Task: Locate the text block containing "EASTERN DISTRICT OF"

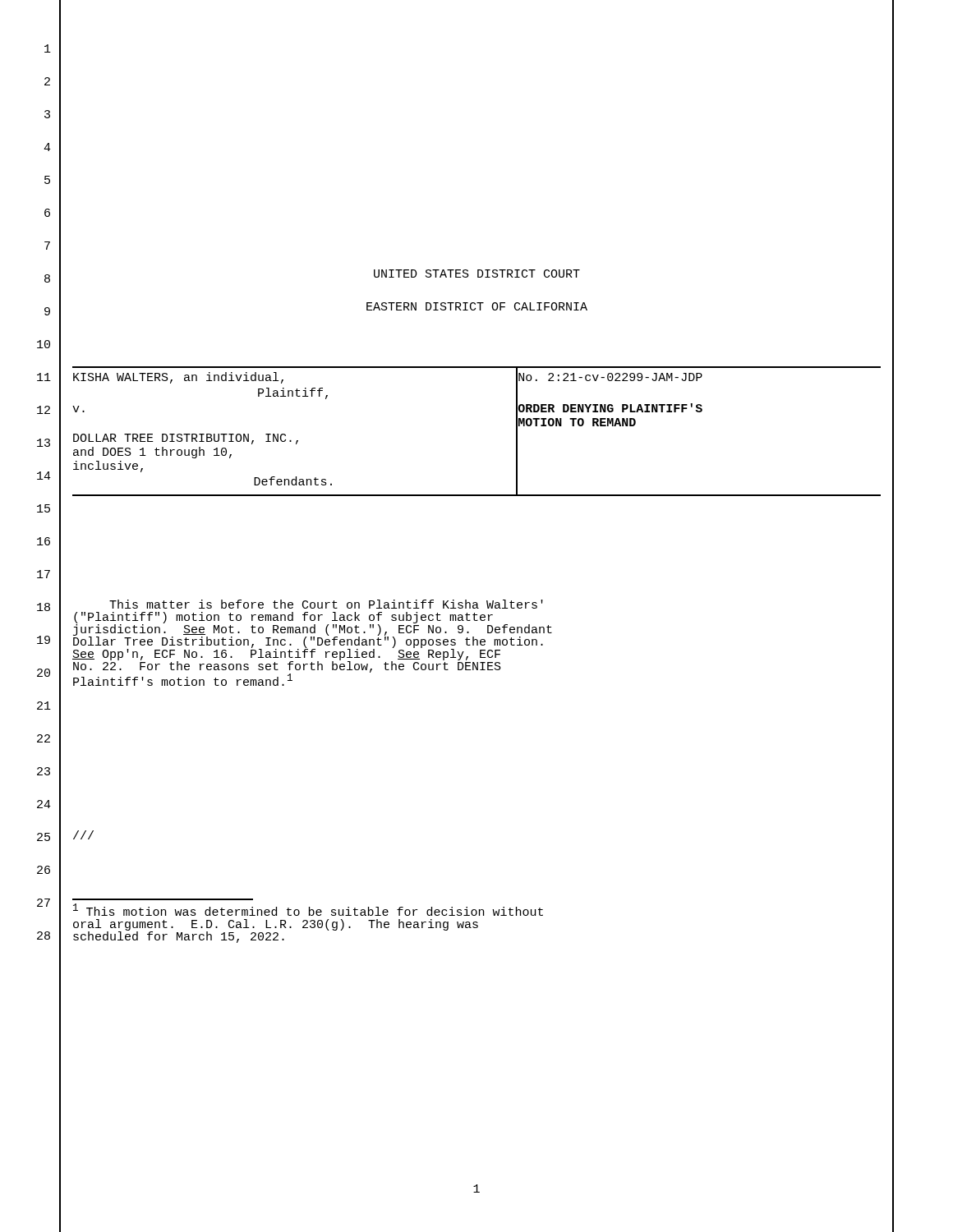Action: [476, 308]
